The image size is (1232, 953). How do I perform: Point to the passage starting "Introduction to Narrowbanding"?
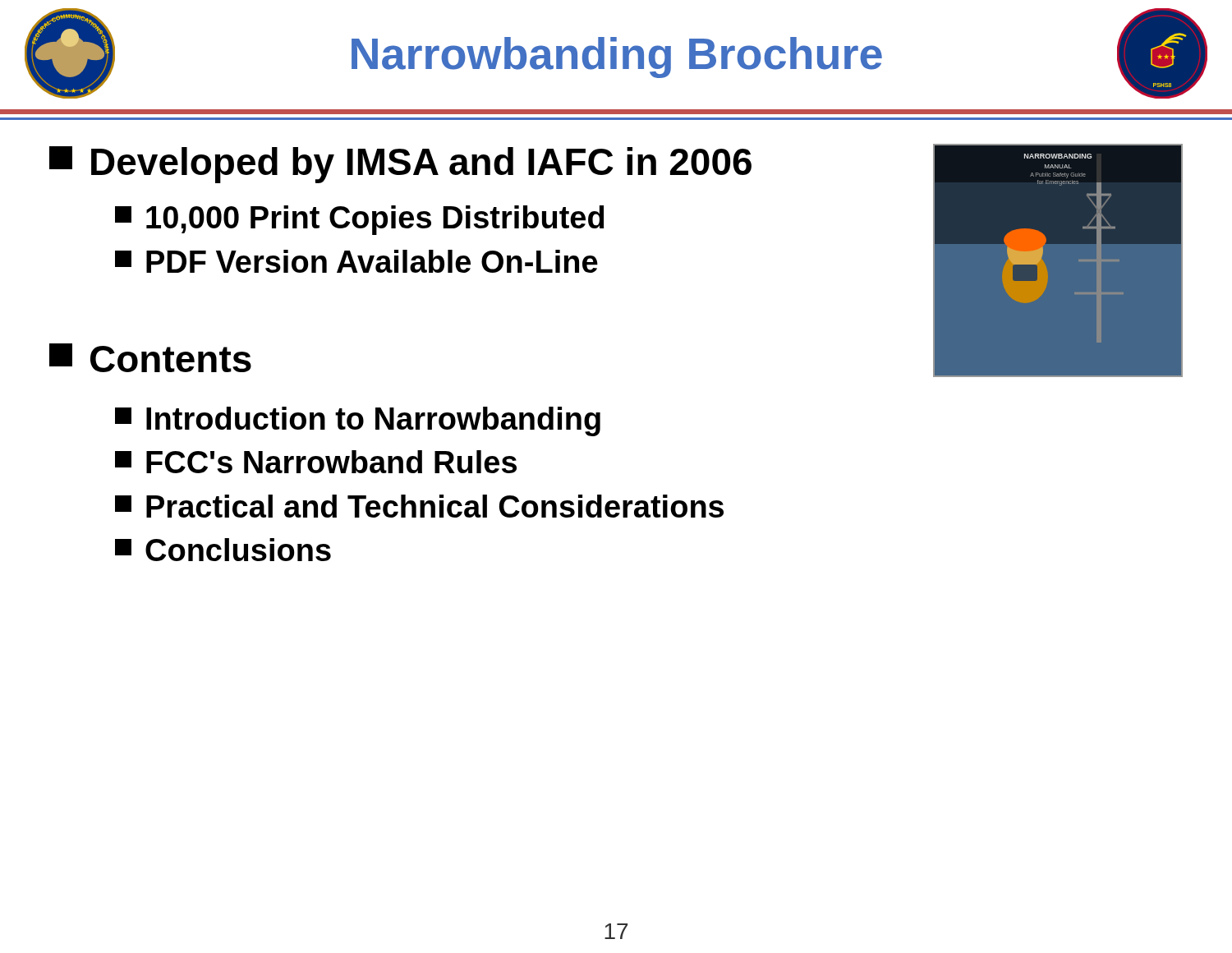click(359, 419)
